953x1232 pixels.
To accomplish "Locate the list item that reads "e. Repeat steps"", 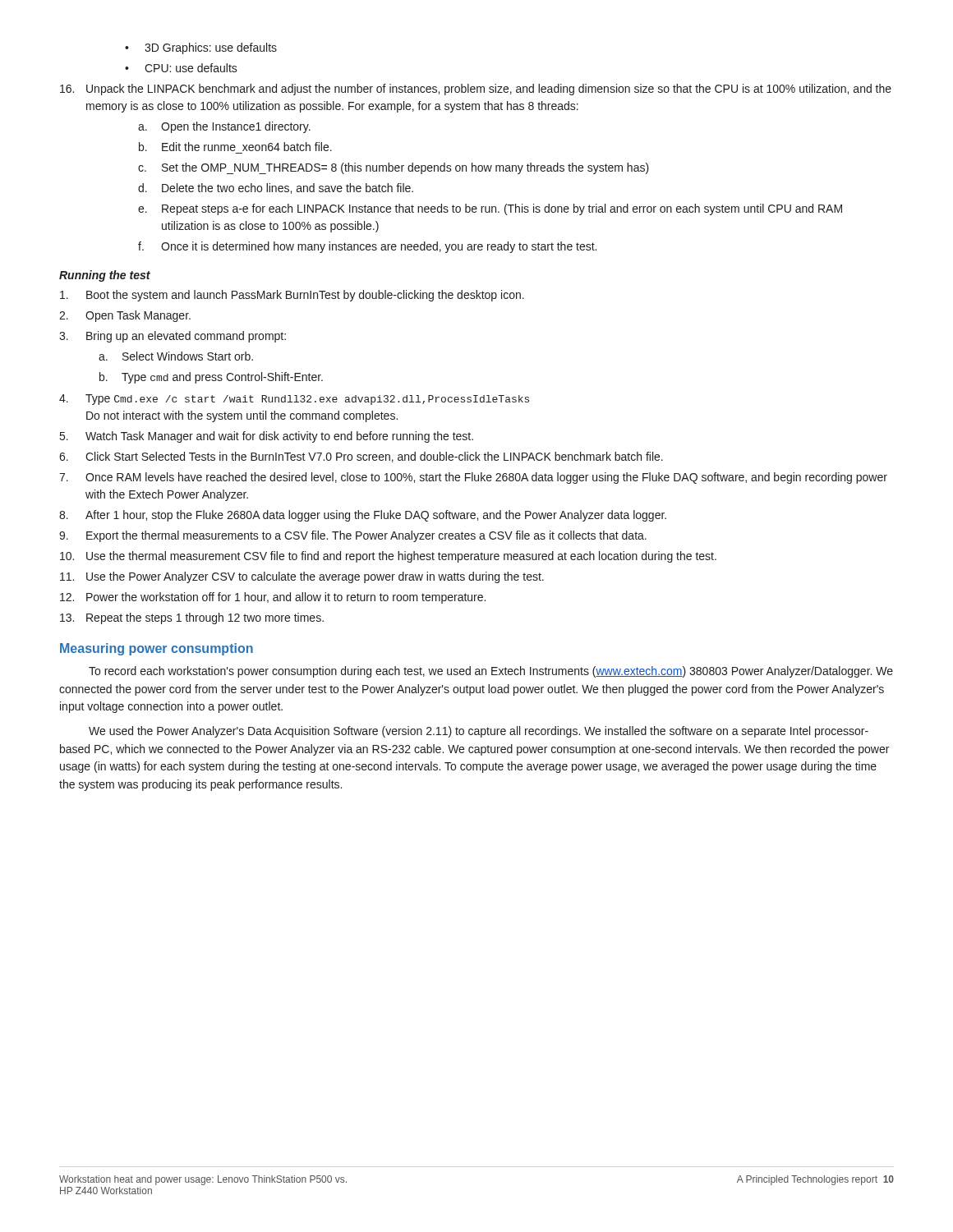I will pyautogui.click(x=516, y=218).
